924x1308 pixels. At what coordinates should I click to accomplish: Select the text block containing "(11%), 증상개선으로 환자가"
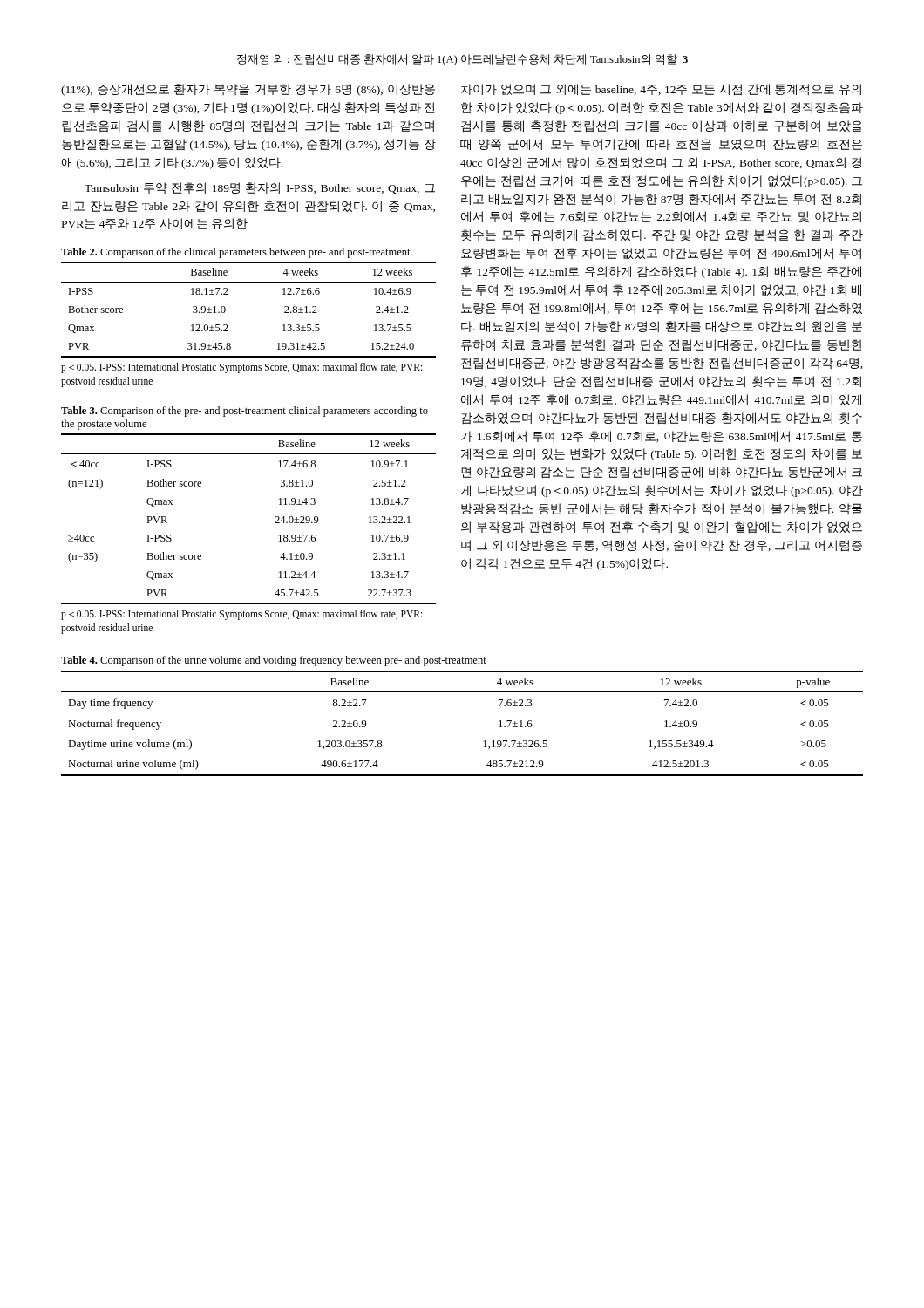(248, 158)
